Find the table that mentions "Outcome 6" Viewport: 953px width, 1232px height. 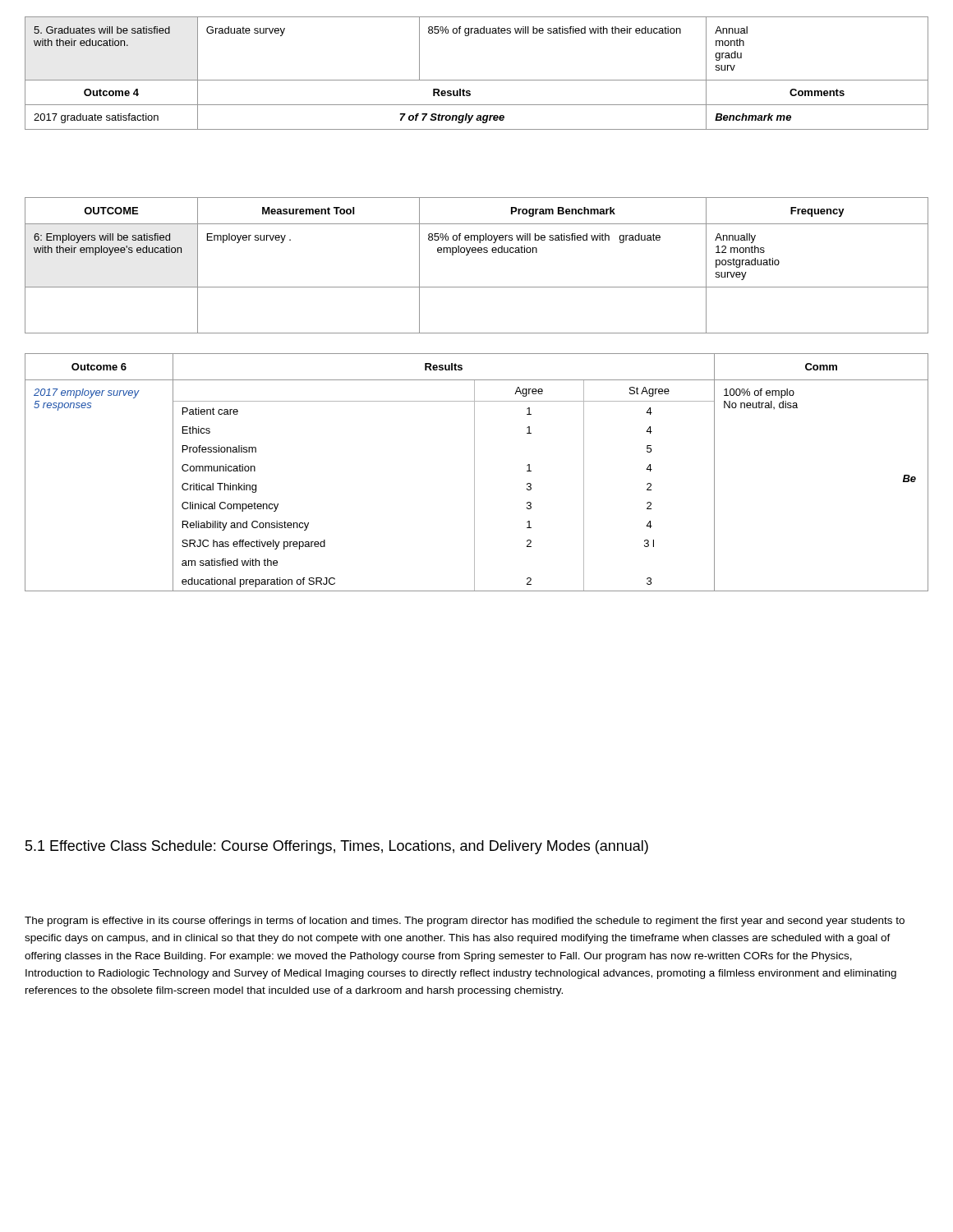point(476,472)
